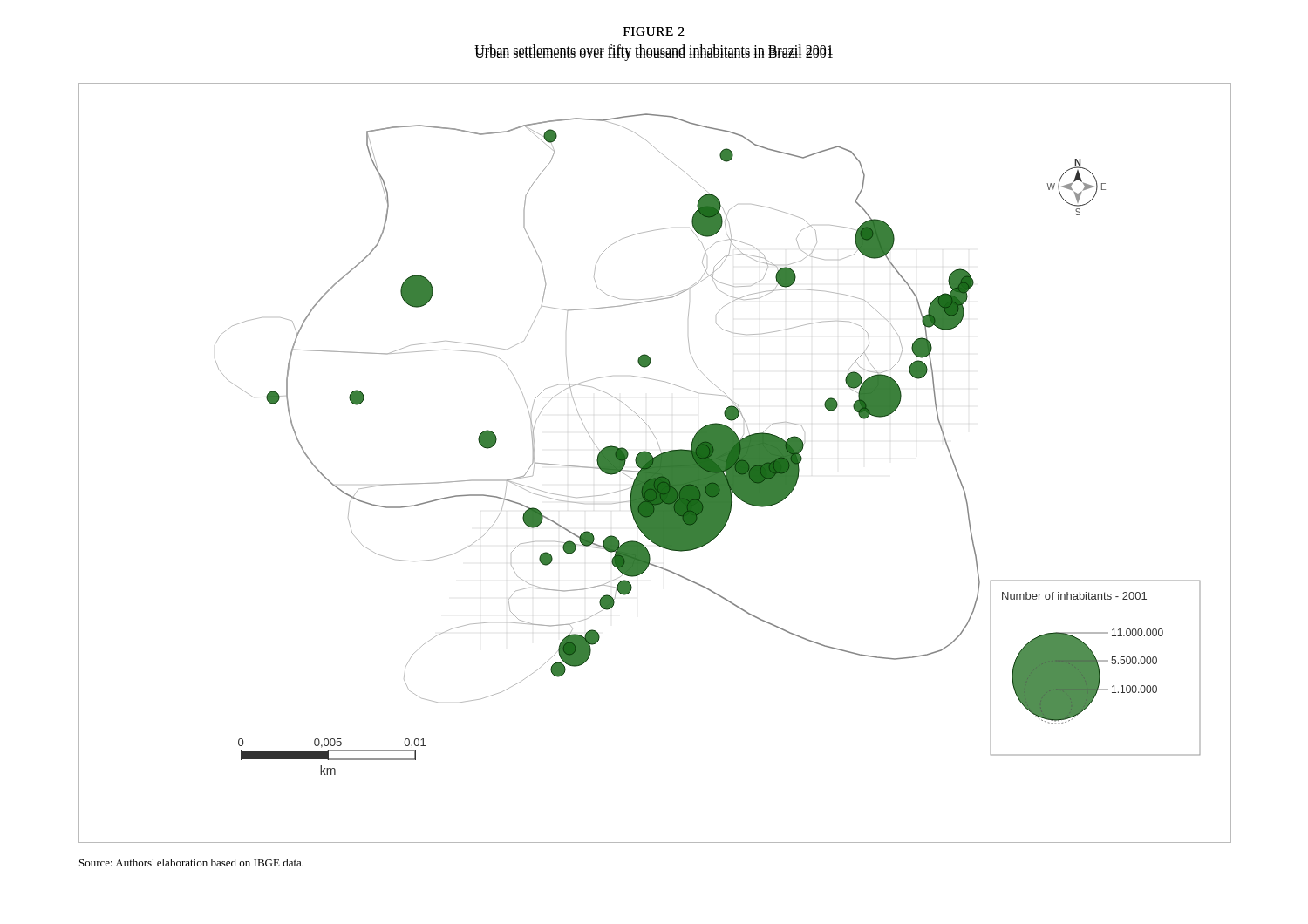Locate the caption with the text "Urban settlements over fifty"
The image size is (1308, 924).
[x=654, y=53]
